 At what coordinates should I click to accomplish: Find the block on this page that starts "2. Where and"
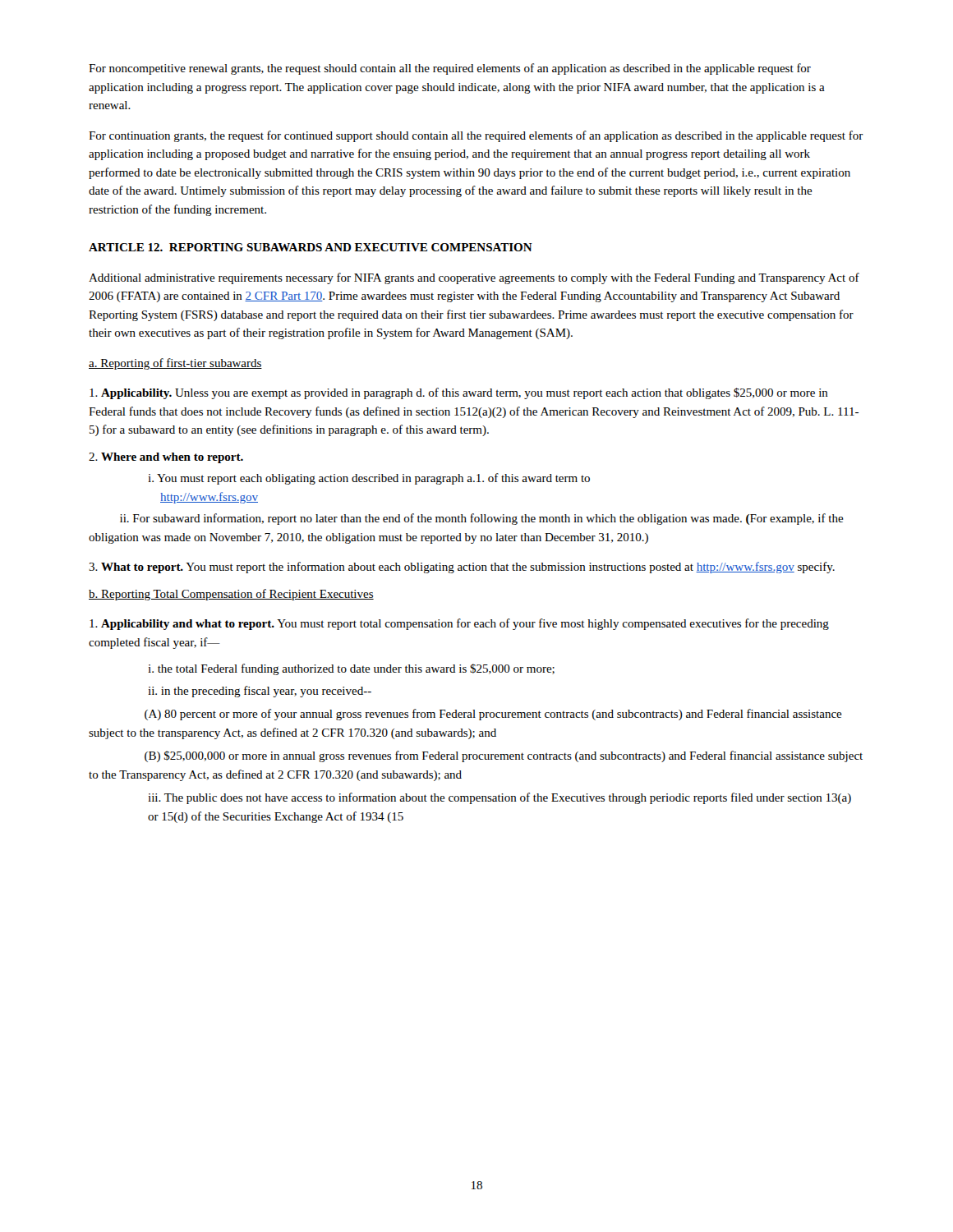pyautogui.click(x=166, y=456)
